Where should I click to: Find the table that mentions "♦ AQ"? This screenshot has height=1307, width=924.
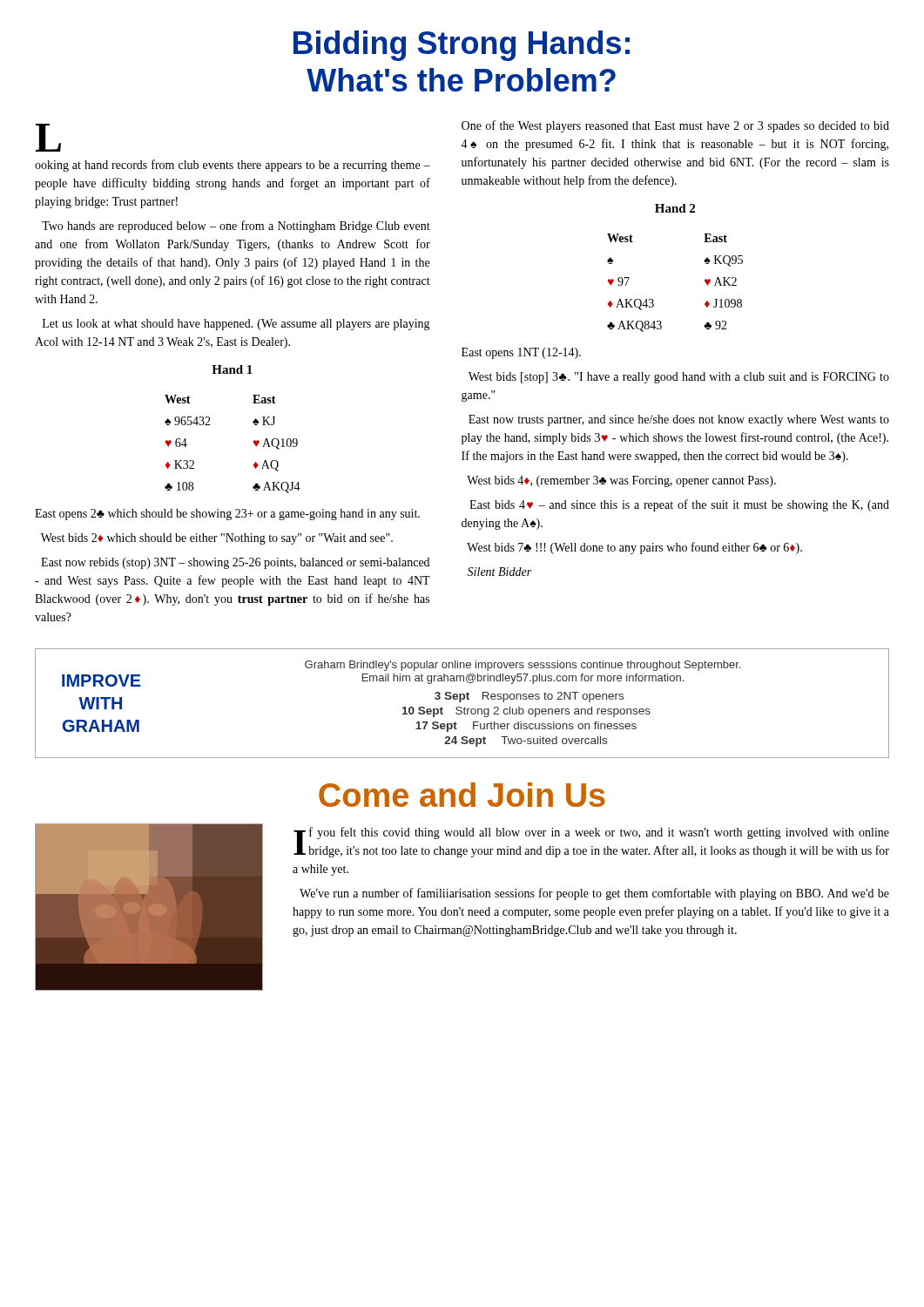pos(232,443)
